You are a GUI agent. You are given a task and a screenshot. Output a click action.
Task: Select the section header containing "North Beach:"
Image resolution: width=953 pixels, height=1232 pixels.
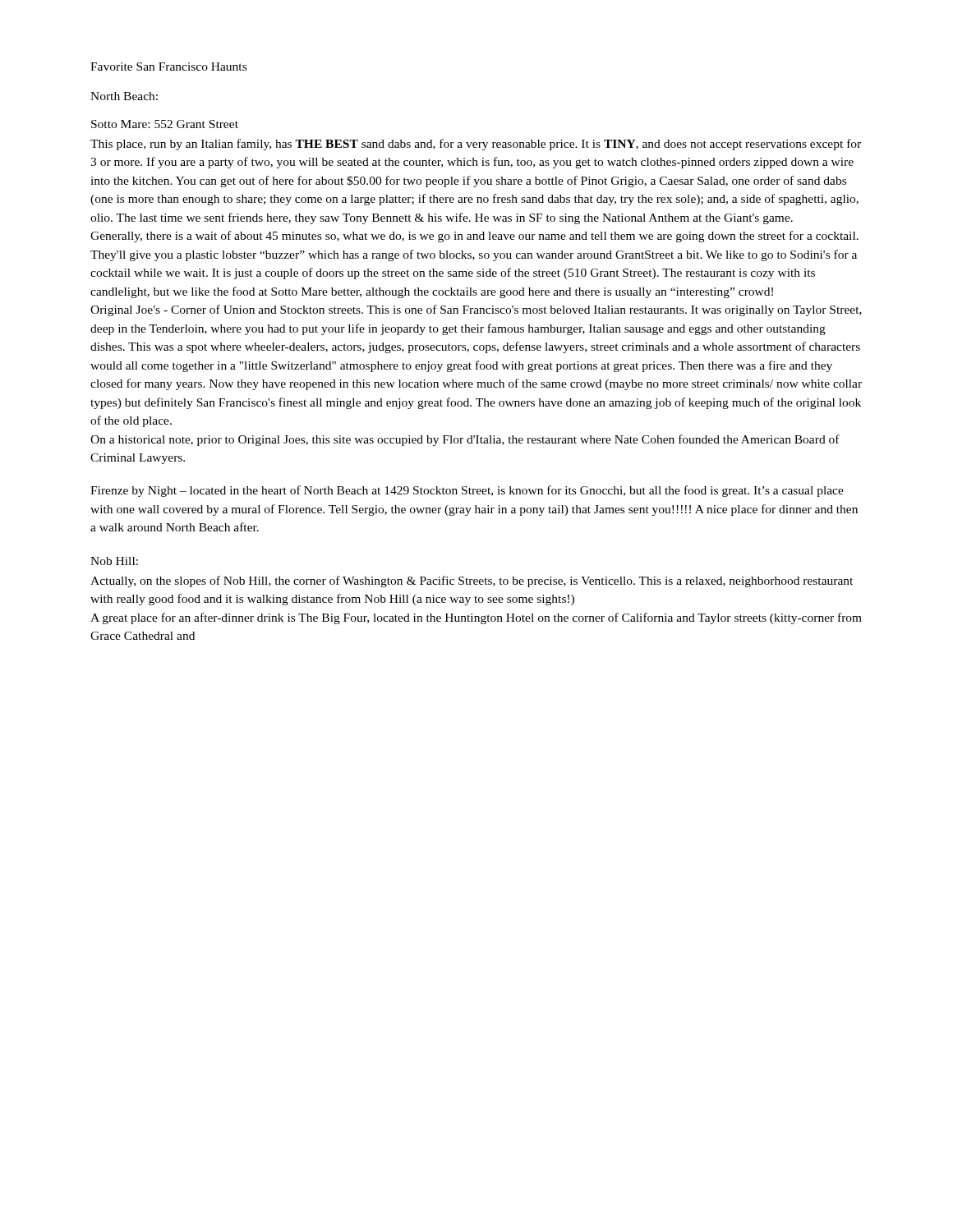point(124,96)
